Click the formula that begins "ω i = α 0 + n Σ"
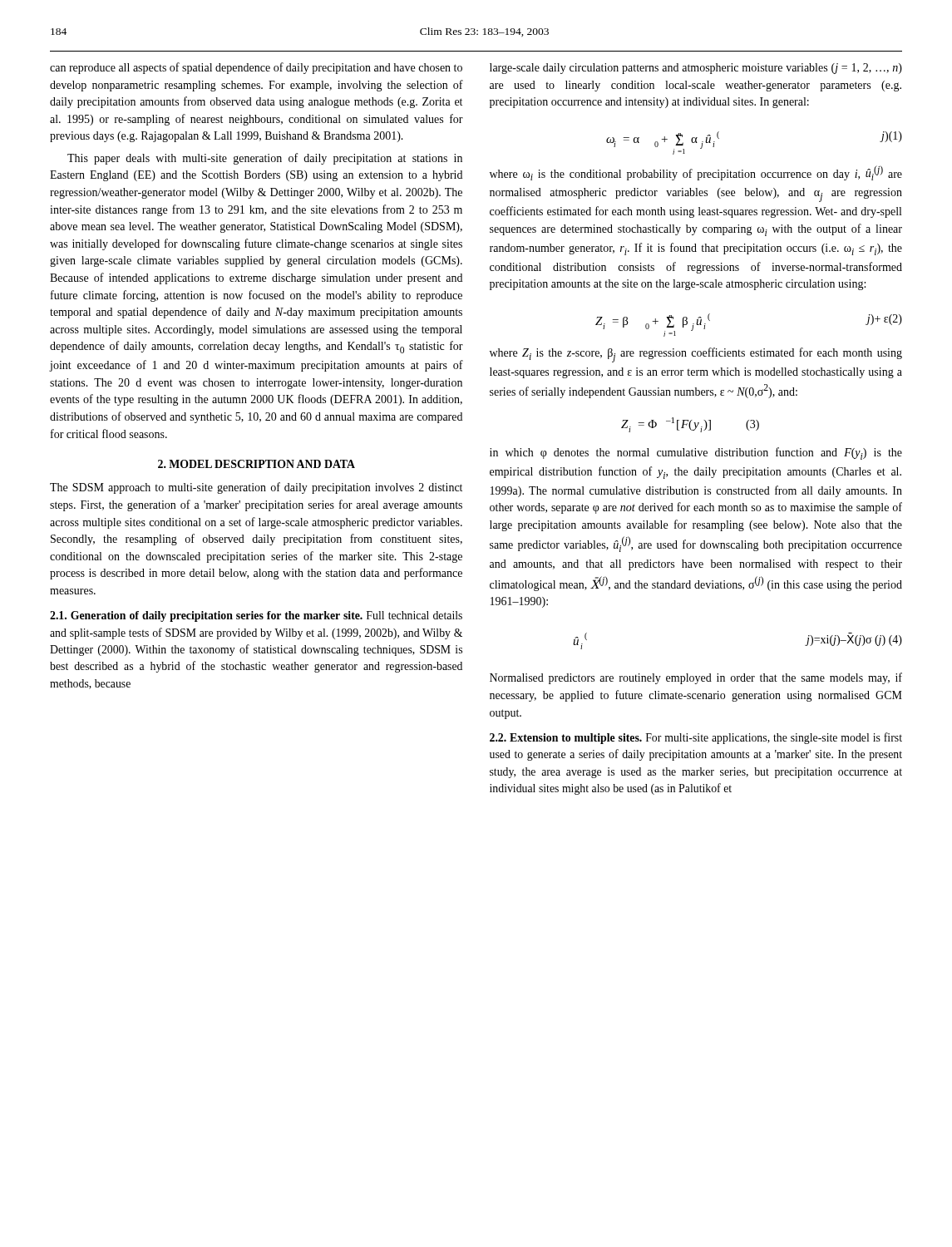The height and width of the screenshot is (1247, 952). [680, 144]
